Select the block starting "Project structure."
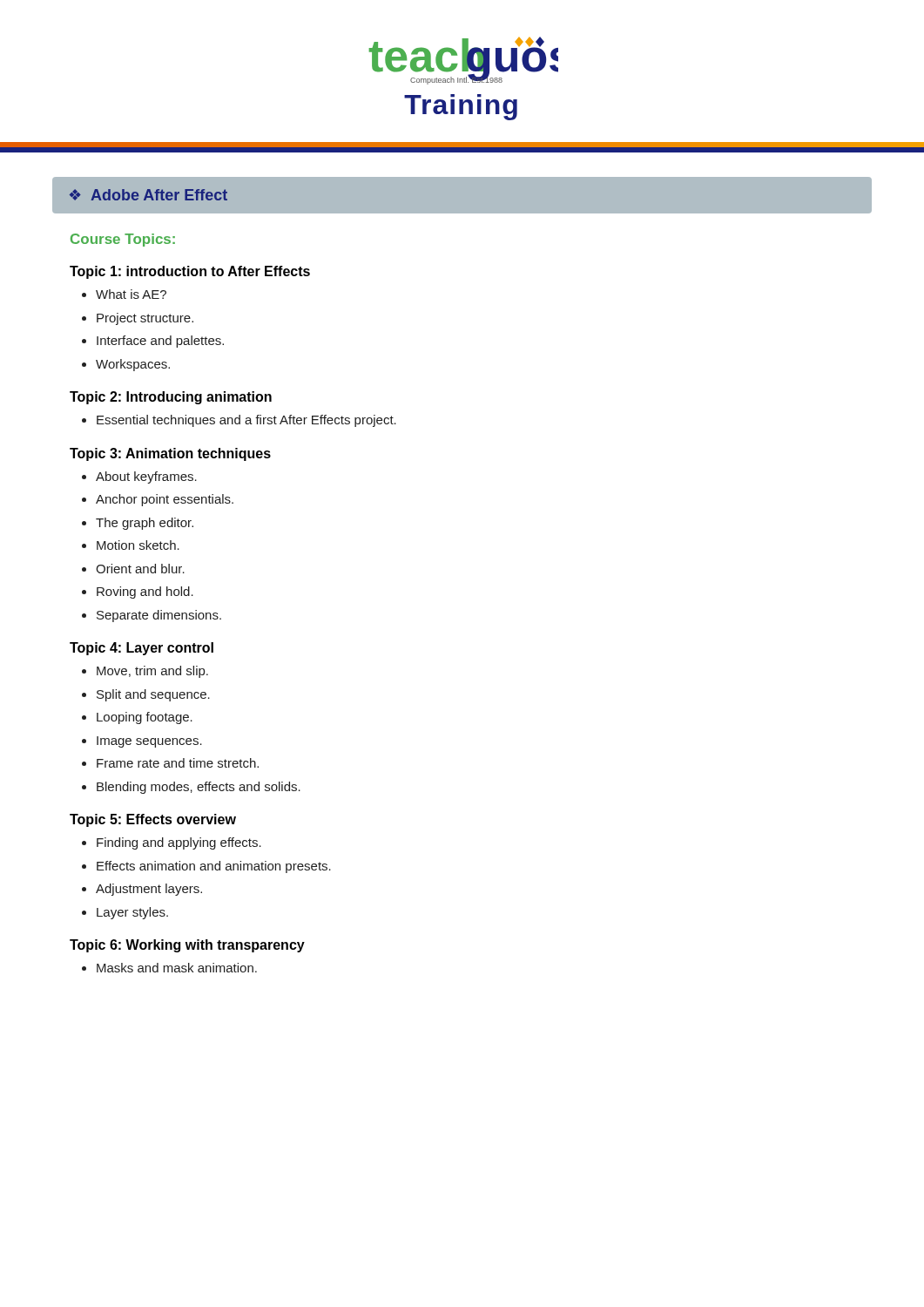This screenshot has height=1307, width=924. [145, 317]
